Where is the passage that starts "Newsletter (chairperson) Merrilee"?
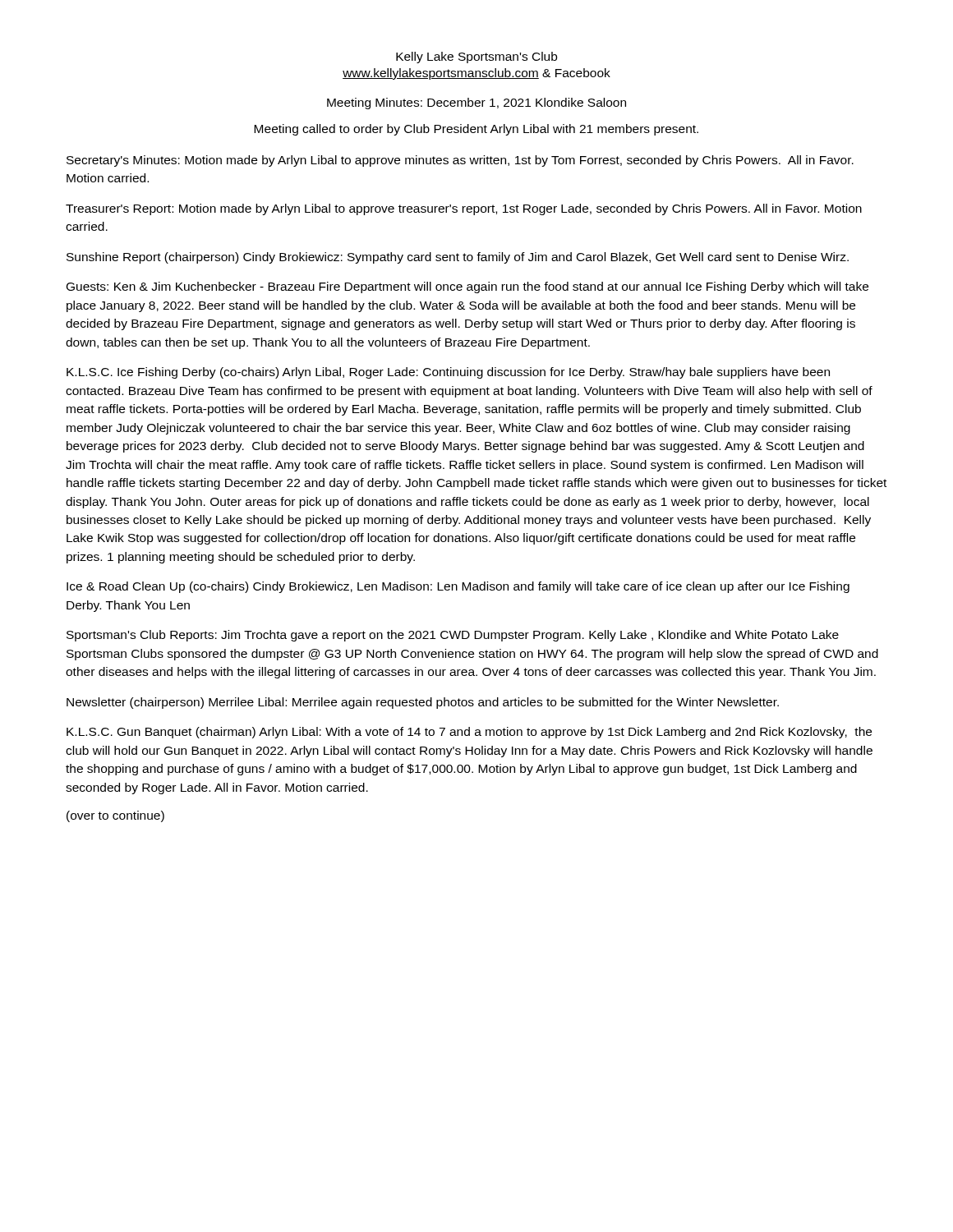This screenshot has height=1232, width=953. coord(423,702)
